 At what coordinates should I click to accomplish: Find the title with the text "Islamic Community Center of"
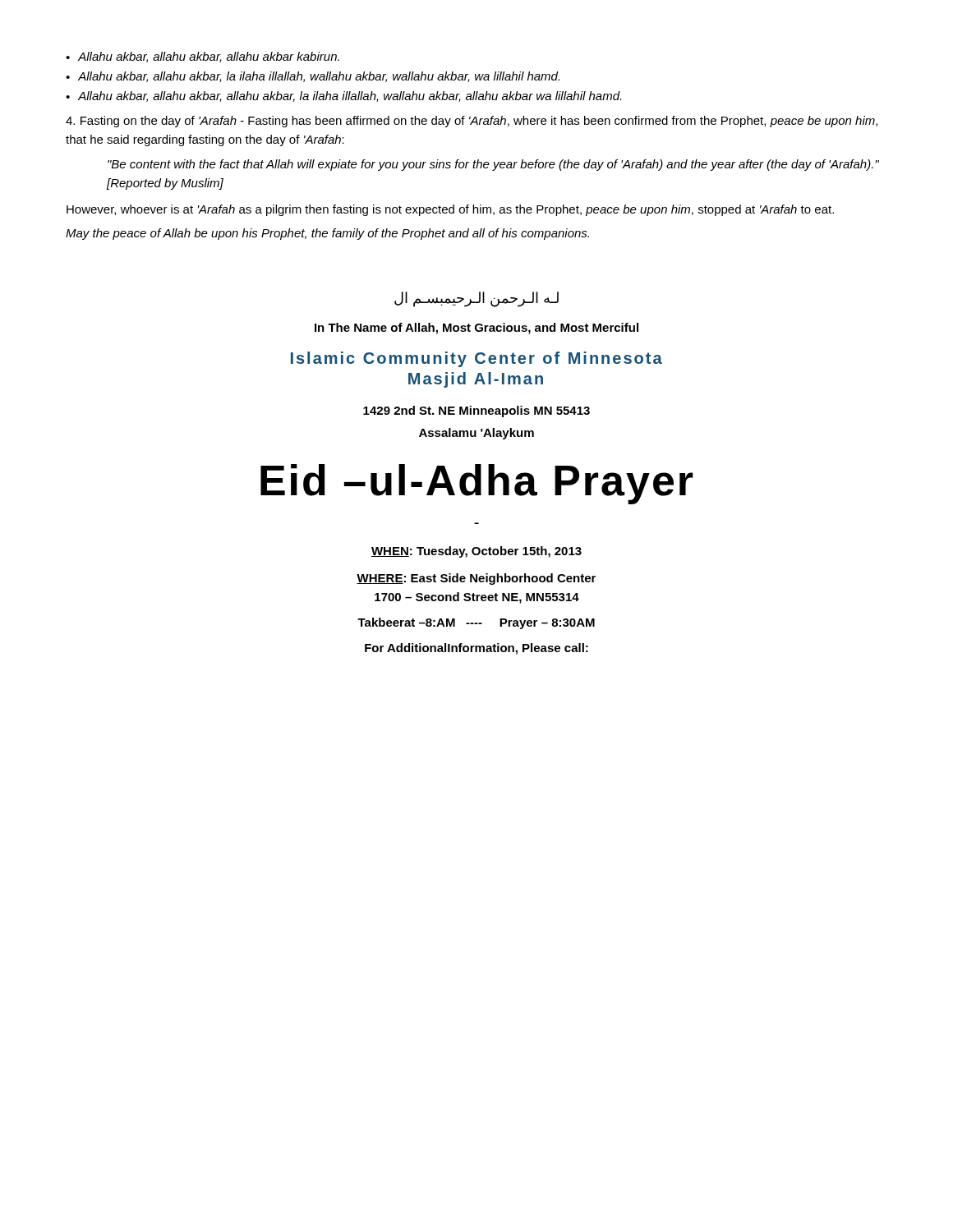pos(476,358)
